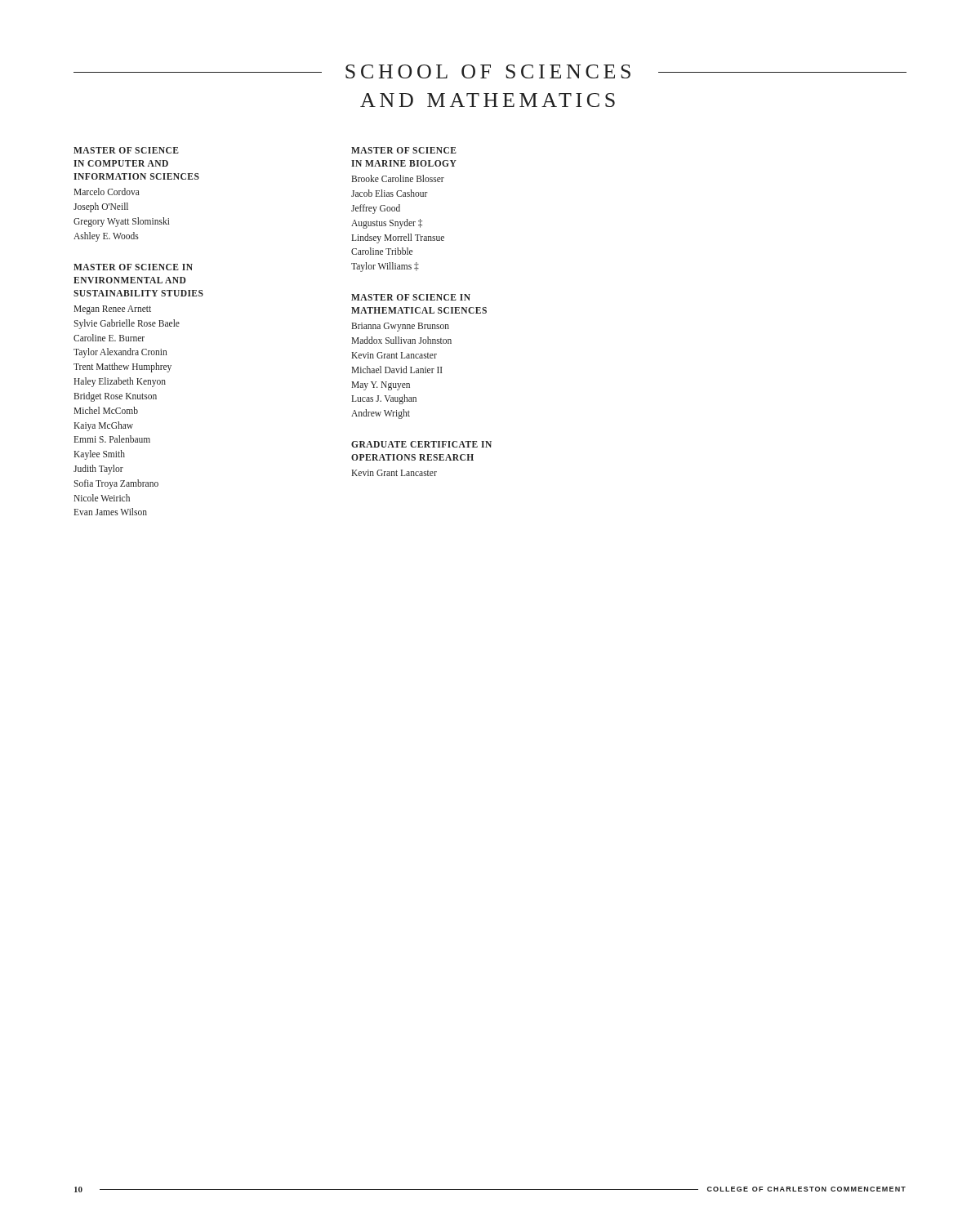Select the list item that says "Taylor Williams ‡"

385,266
